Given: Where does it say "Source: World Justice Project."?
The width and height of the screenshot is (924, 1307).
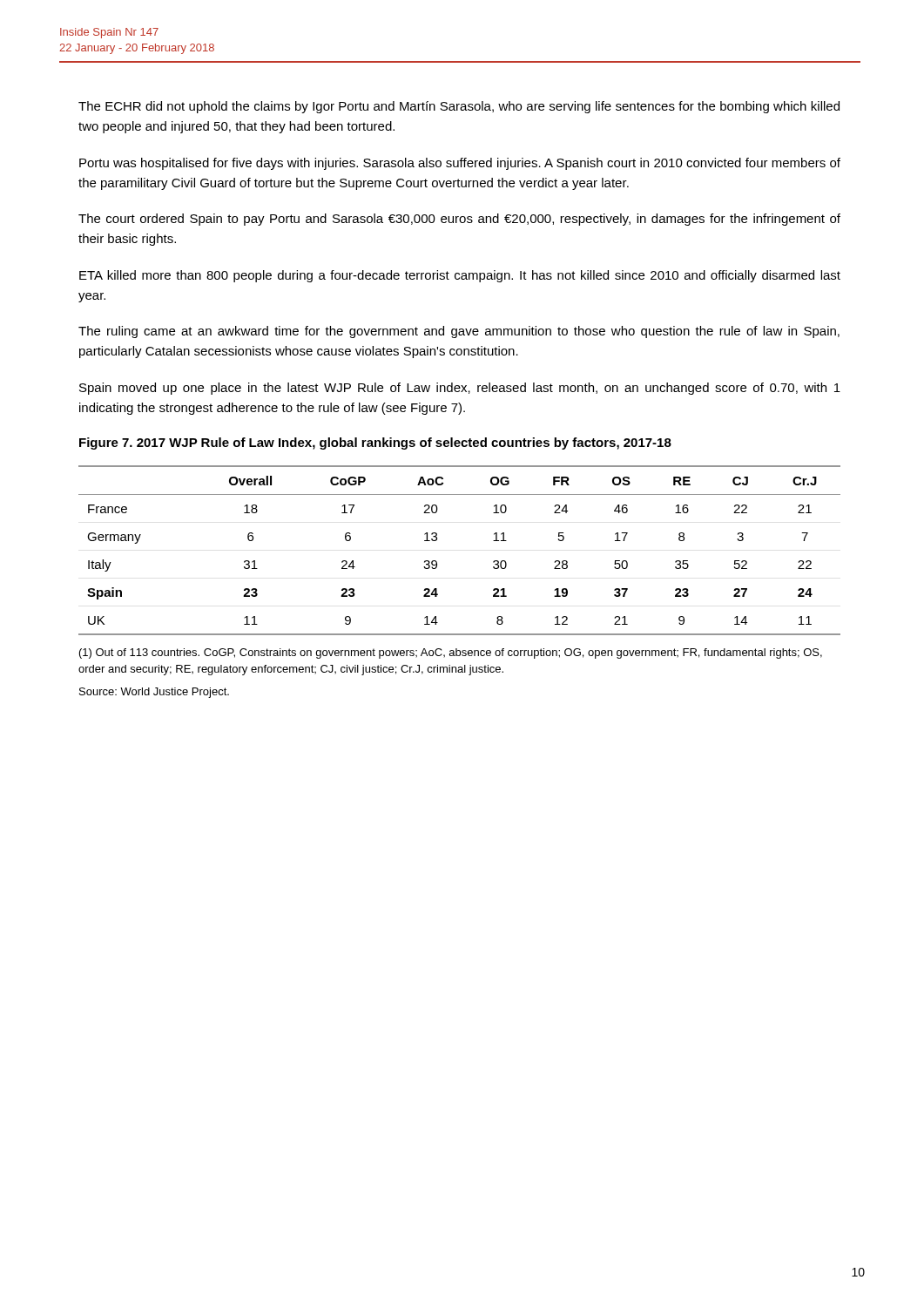Looking at the screenshot, I should click(x=154, y=691).
